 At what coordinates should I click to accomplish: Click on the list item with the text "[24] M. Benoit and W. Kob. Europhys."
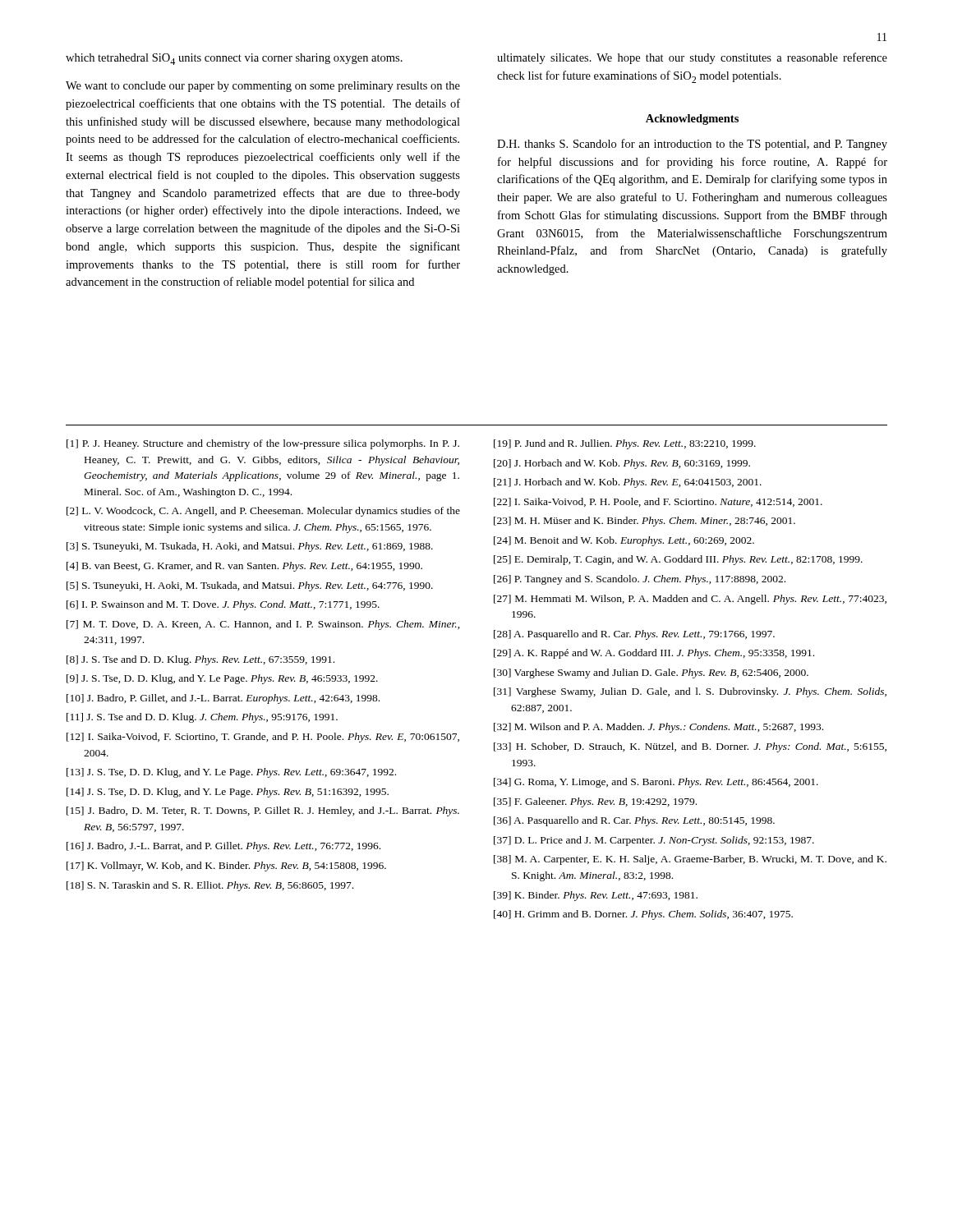coord(690,540)
